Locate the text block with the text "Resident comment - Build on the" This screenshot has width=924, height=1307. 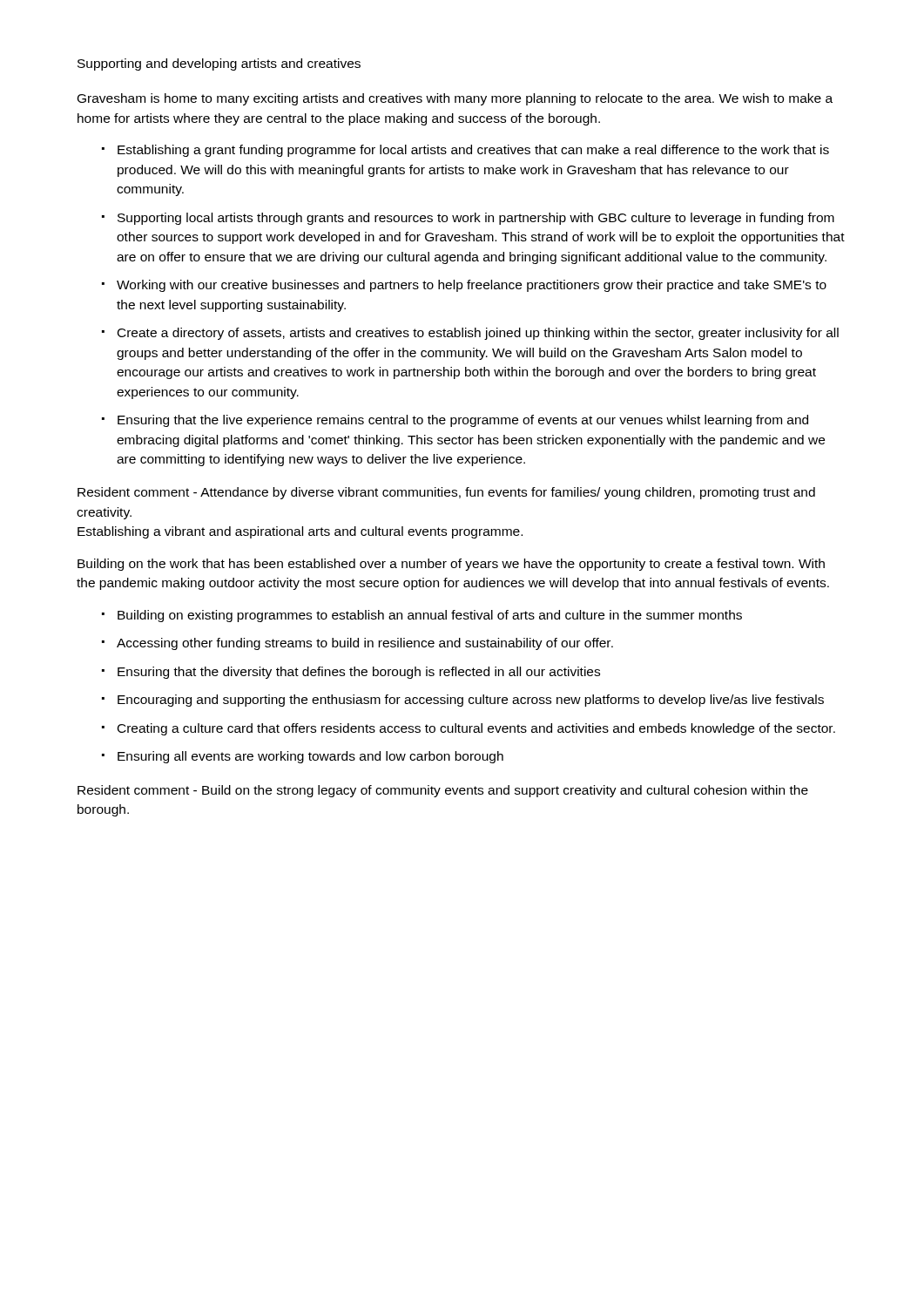(x=462, y=800)
